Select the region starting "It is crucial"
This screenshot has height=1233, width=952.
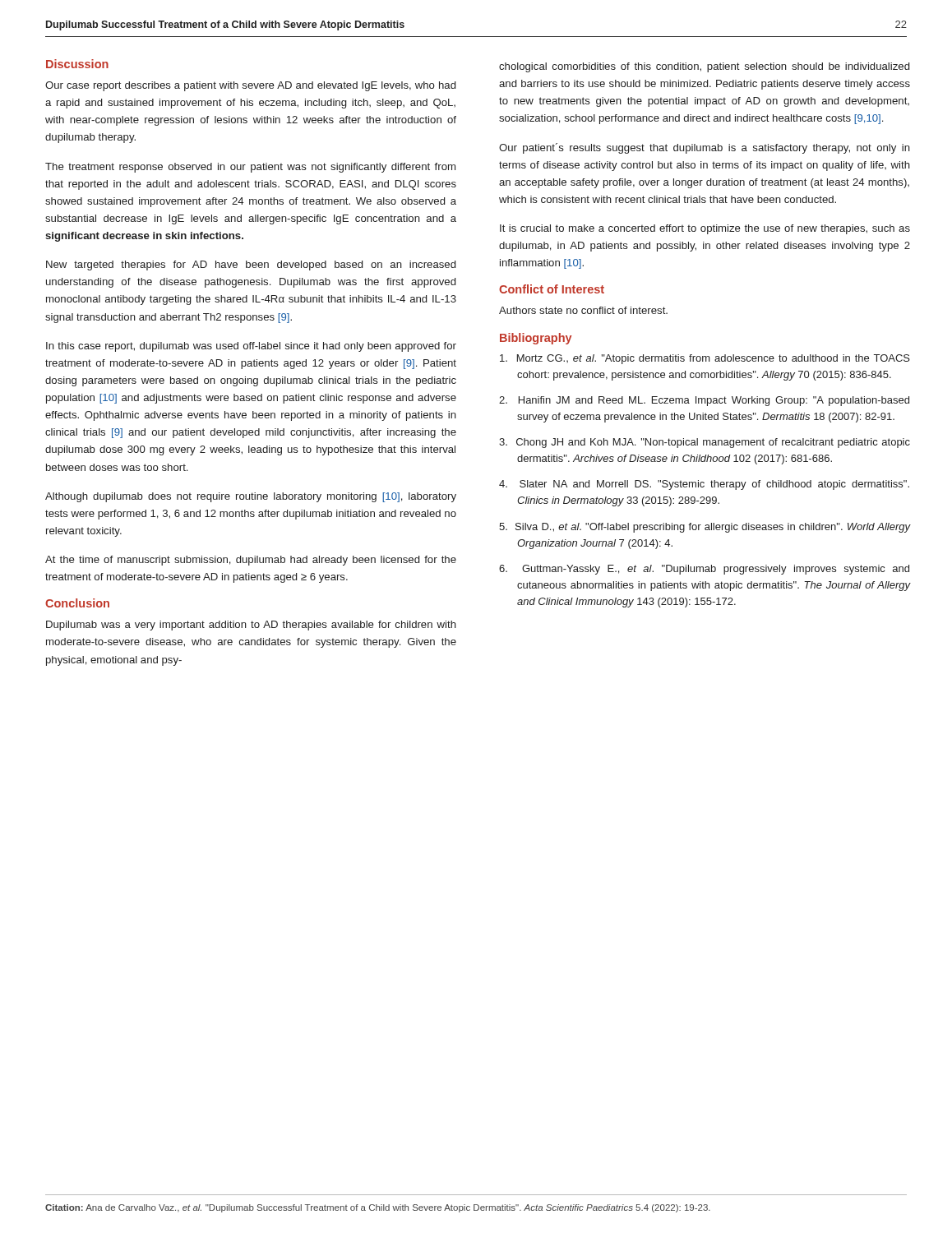point(705,245)
